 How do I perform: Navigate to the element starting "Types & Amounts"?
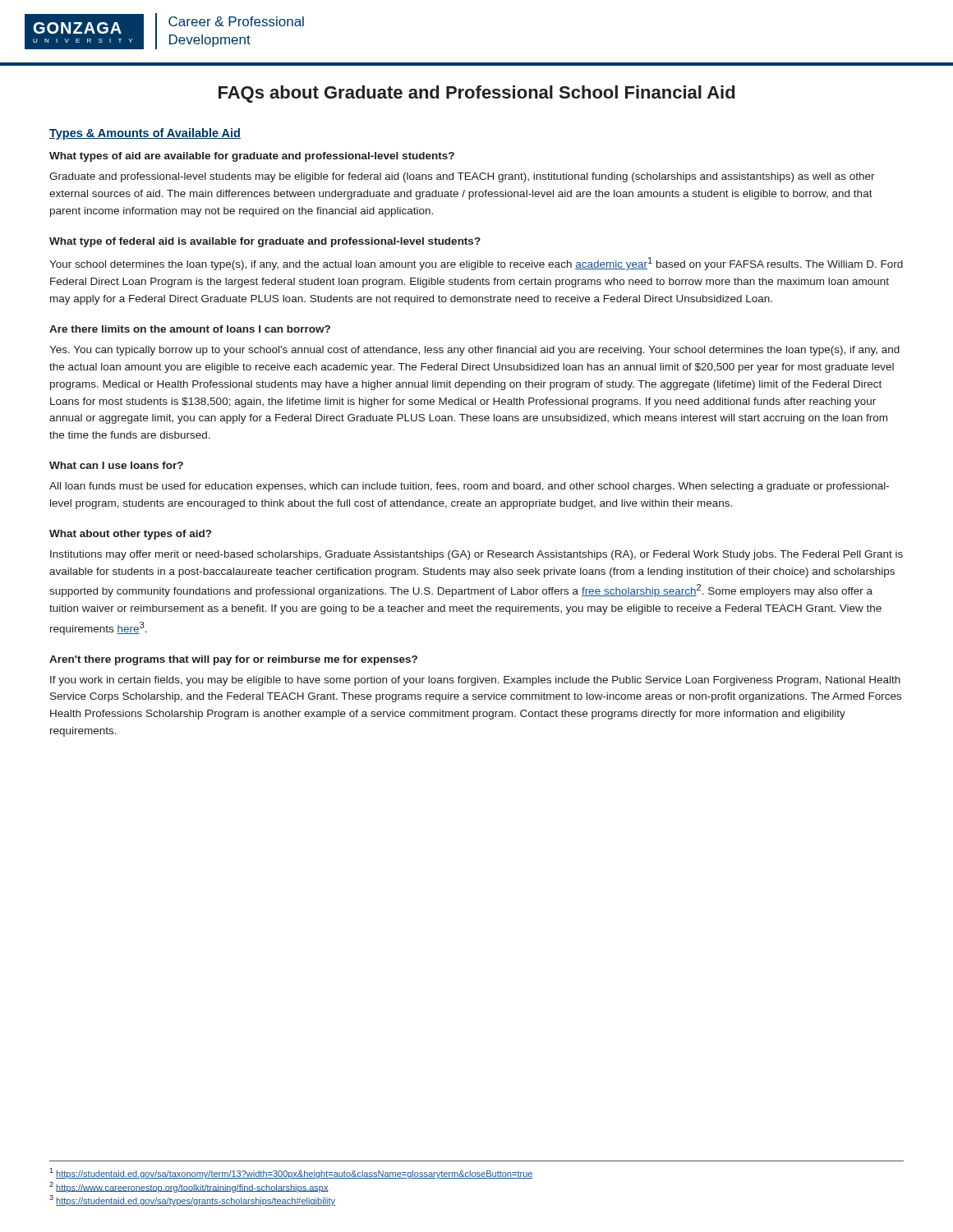(145, 133)
